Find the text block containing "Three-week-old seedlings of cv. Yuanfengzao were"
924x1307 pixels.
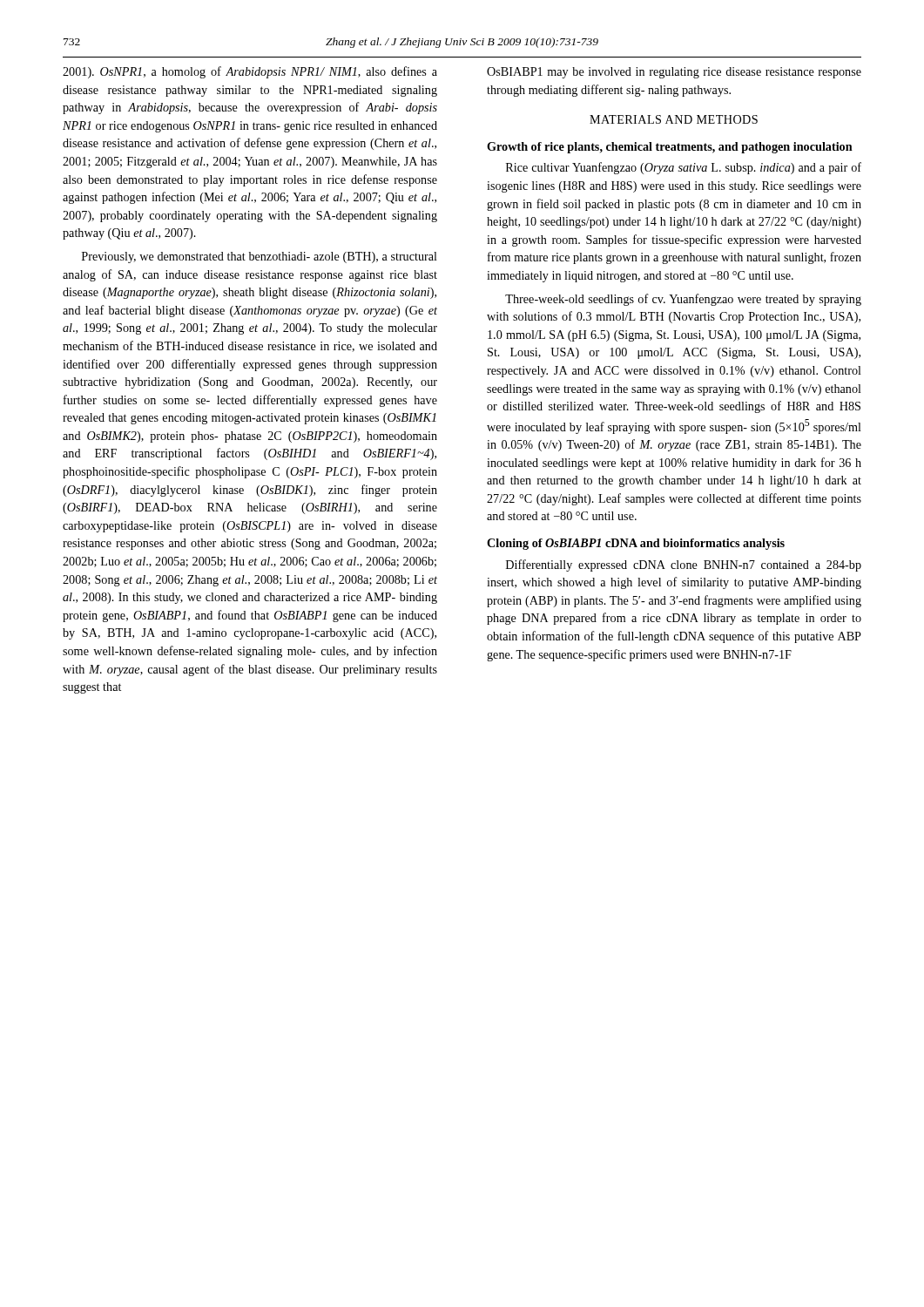(x=674, y=408)
